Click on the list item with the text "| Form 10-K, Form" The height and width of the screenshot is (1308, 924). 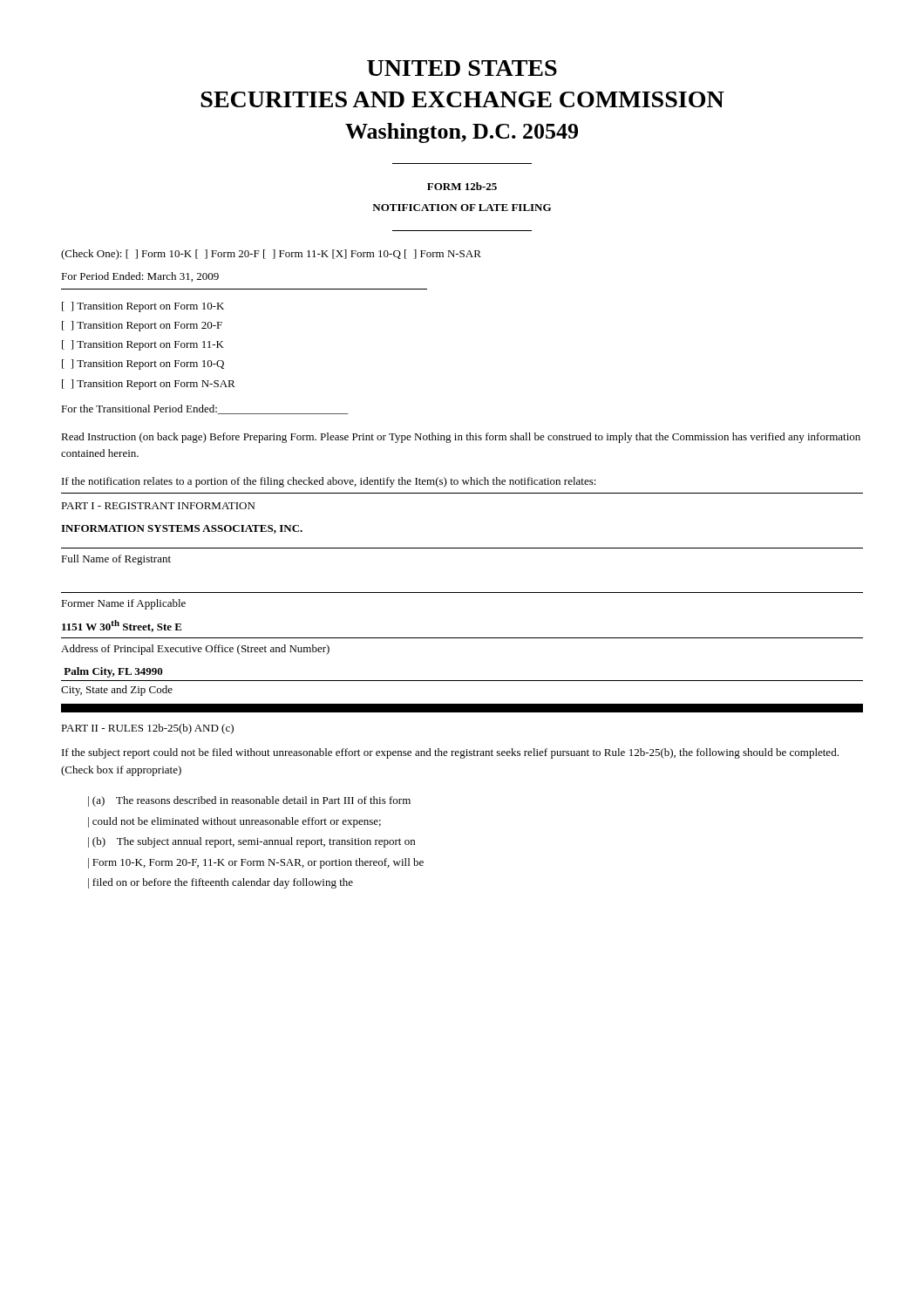click(x=256, y=862)
